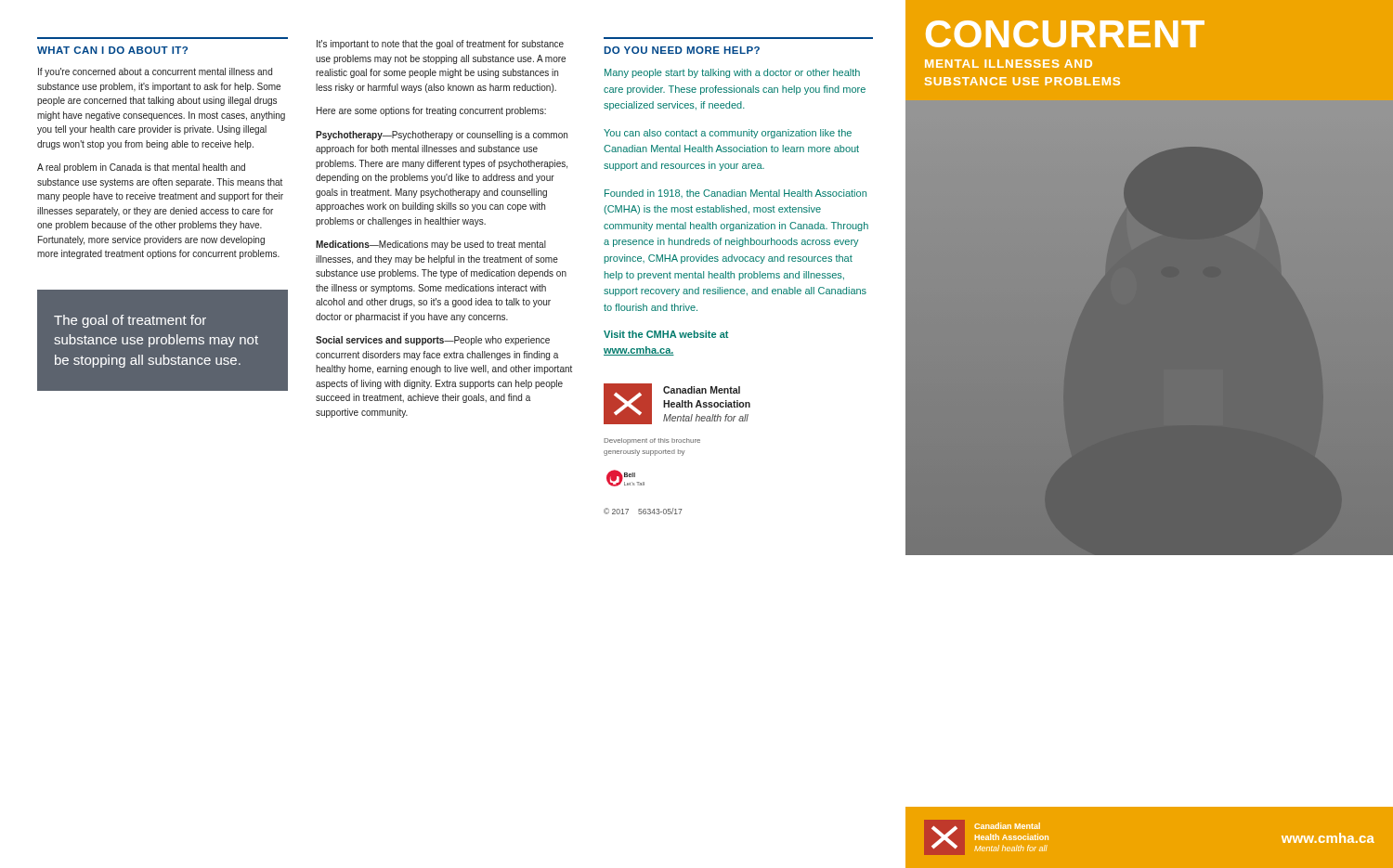The height and width of the screenshot is (868, 1393).
Task: Select the text block containing "You can also contact a community organization like"
Action: click(731, 149)
